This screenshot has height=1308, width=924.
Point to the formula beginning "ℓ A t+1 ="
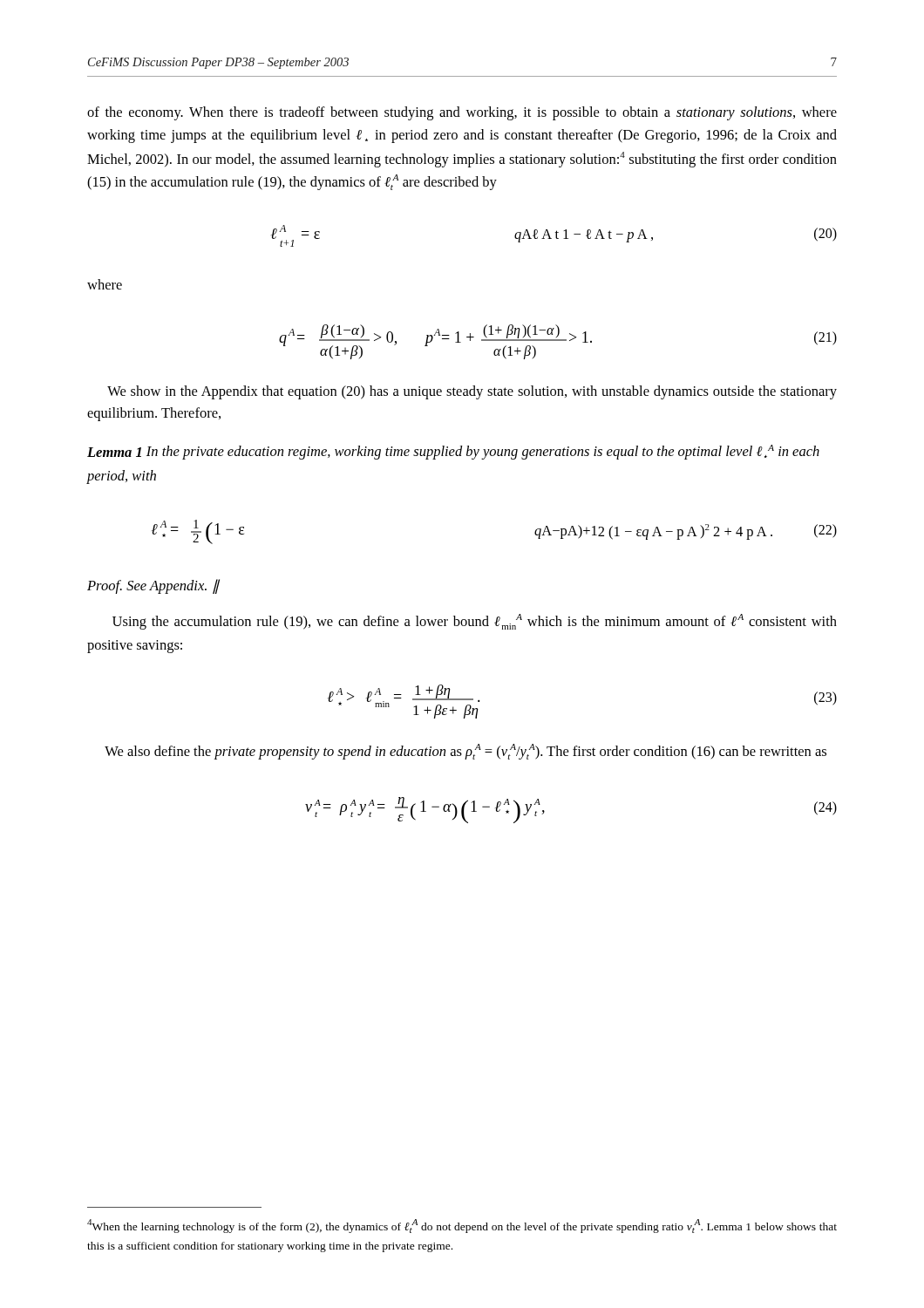554,234
